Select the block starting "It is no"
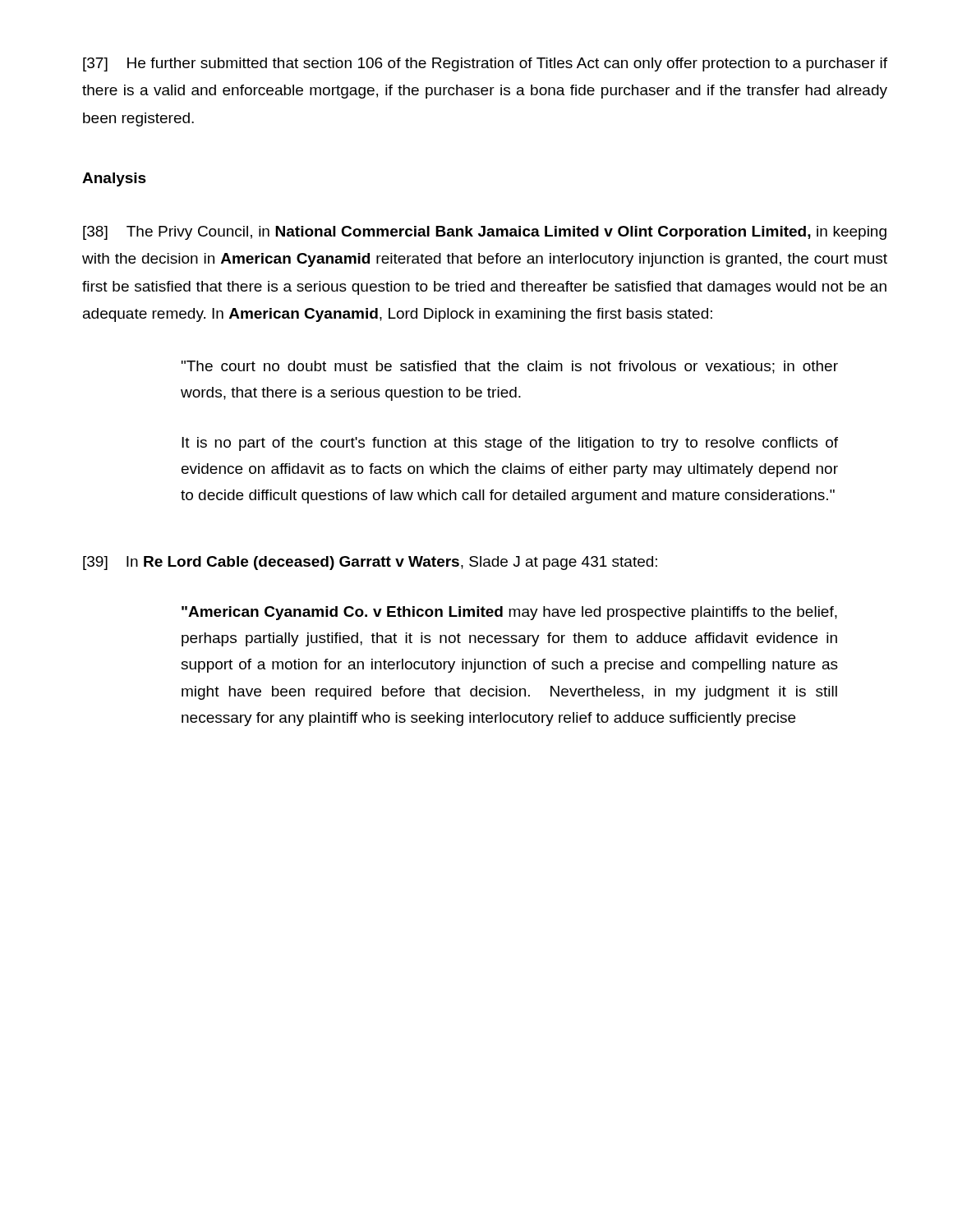Image resolution: width=953 pixels, height=1232 pixels. 509,468
